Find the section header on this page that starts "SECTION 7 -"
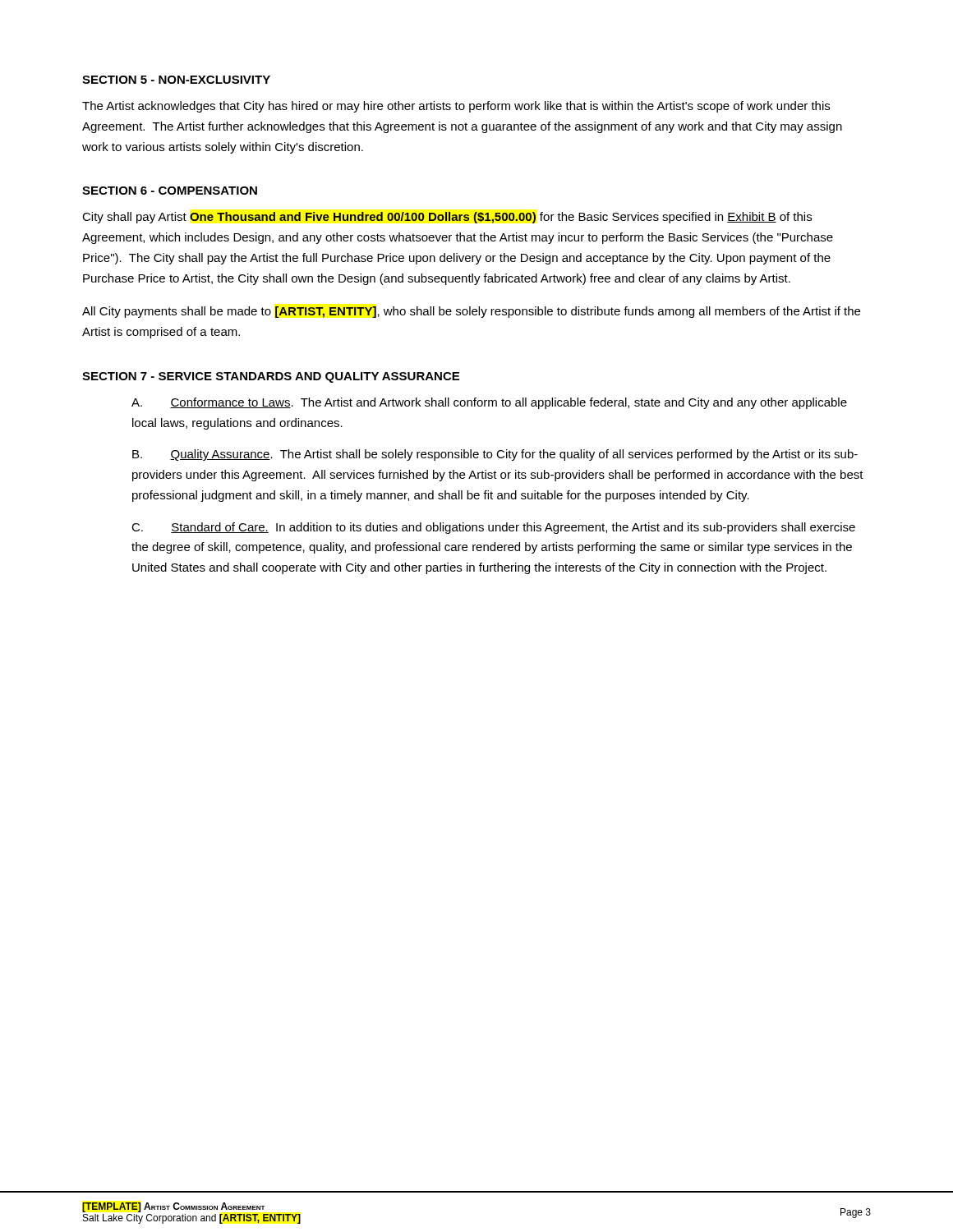 pyautogui.click(x=271, y=376)
